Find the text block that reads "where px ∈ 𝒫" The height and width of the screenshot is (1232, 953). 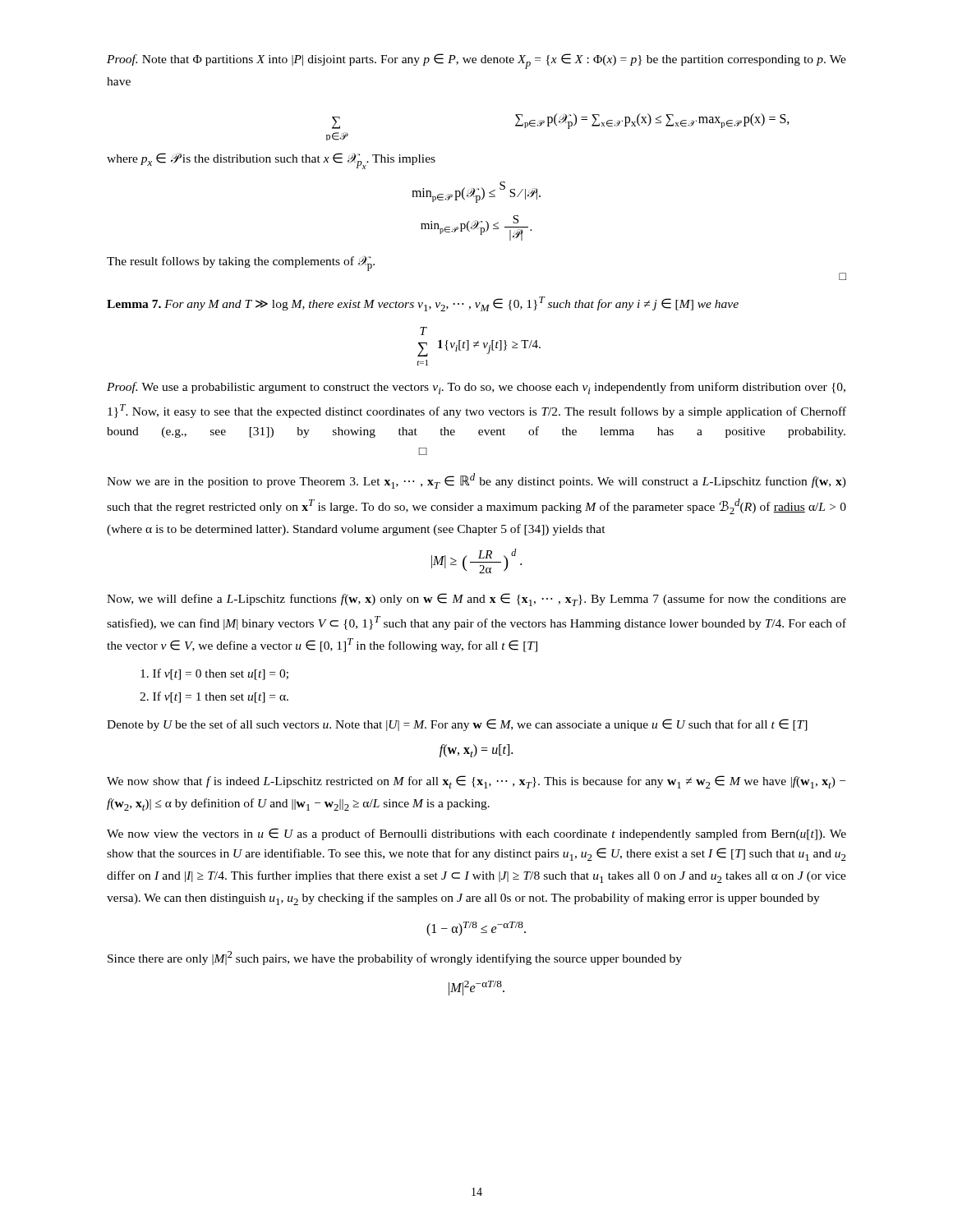click(x=271, y=161)
